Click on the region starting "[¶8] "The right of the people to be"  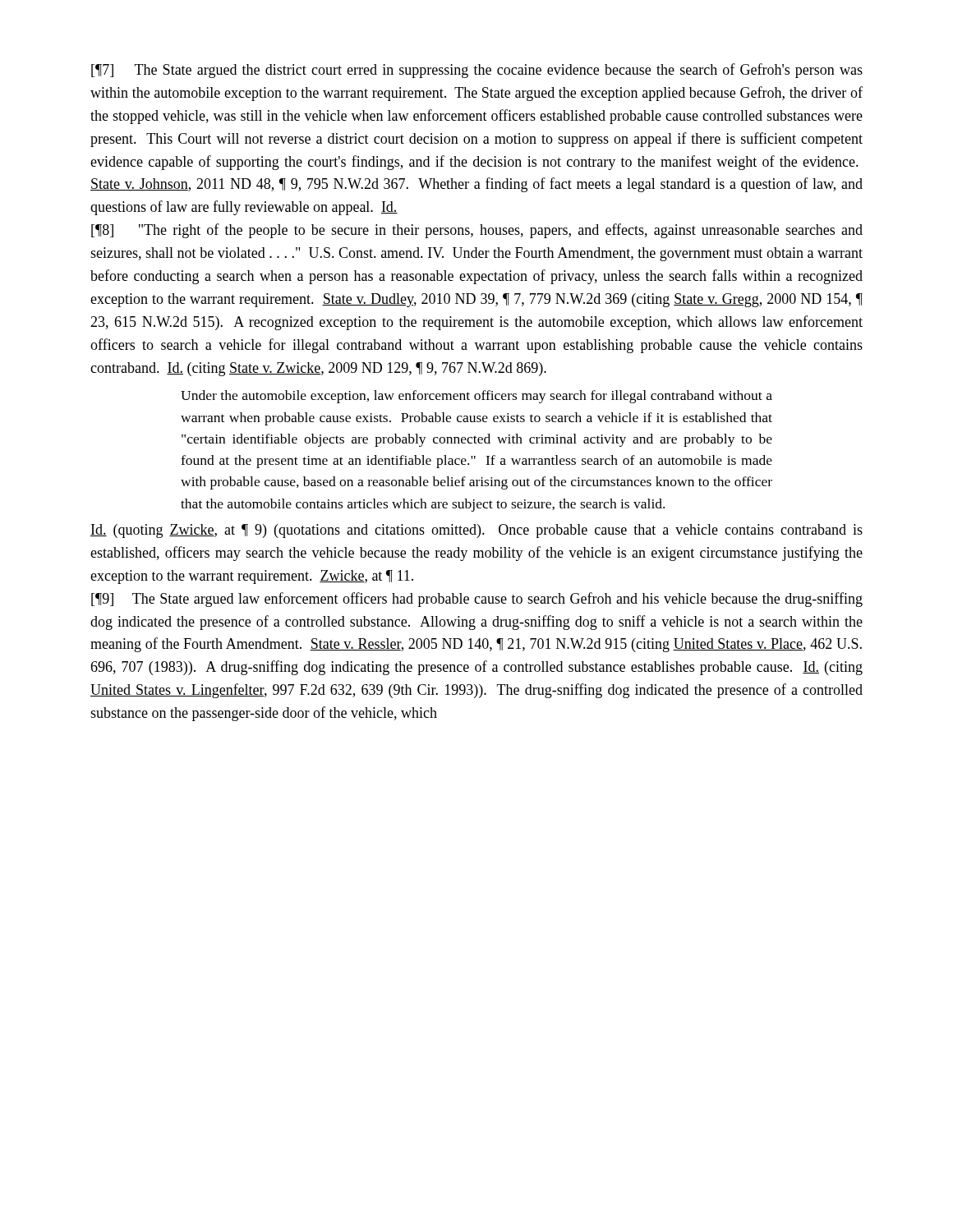coord(476,300)
